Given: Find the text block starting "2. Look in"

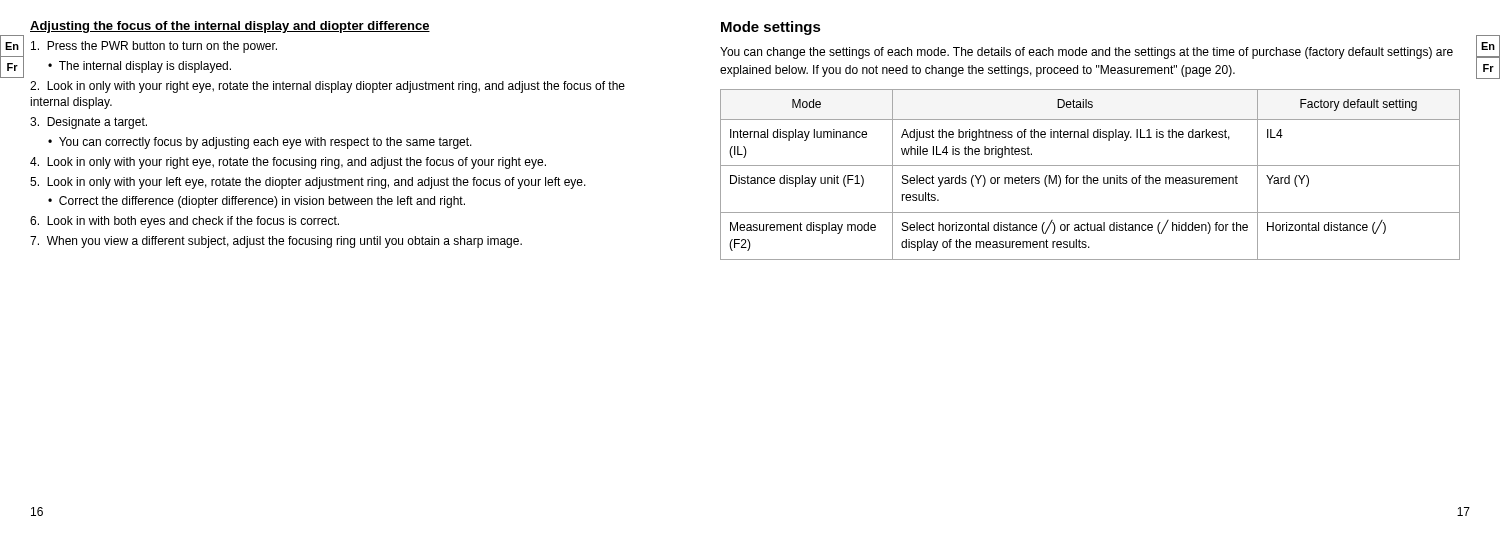Looking at the screenshot, I should click(x=328, y=94).
